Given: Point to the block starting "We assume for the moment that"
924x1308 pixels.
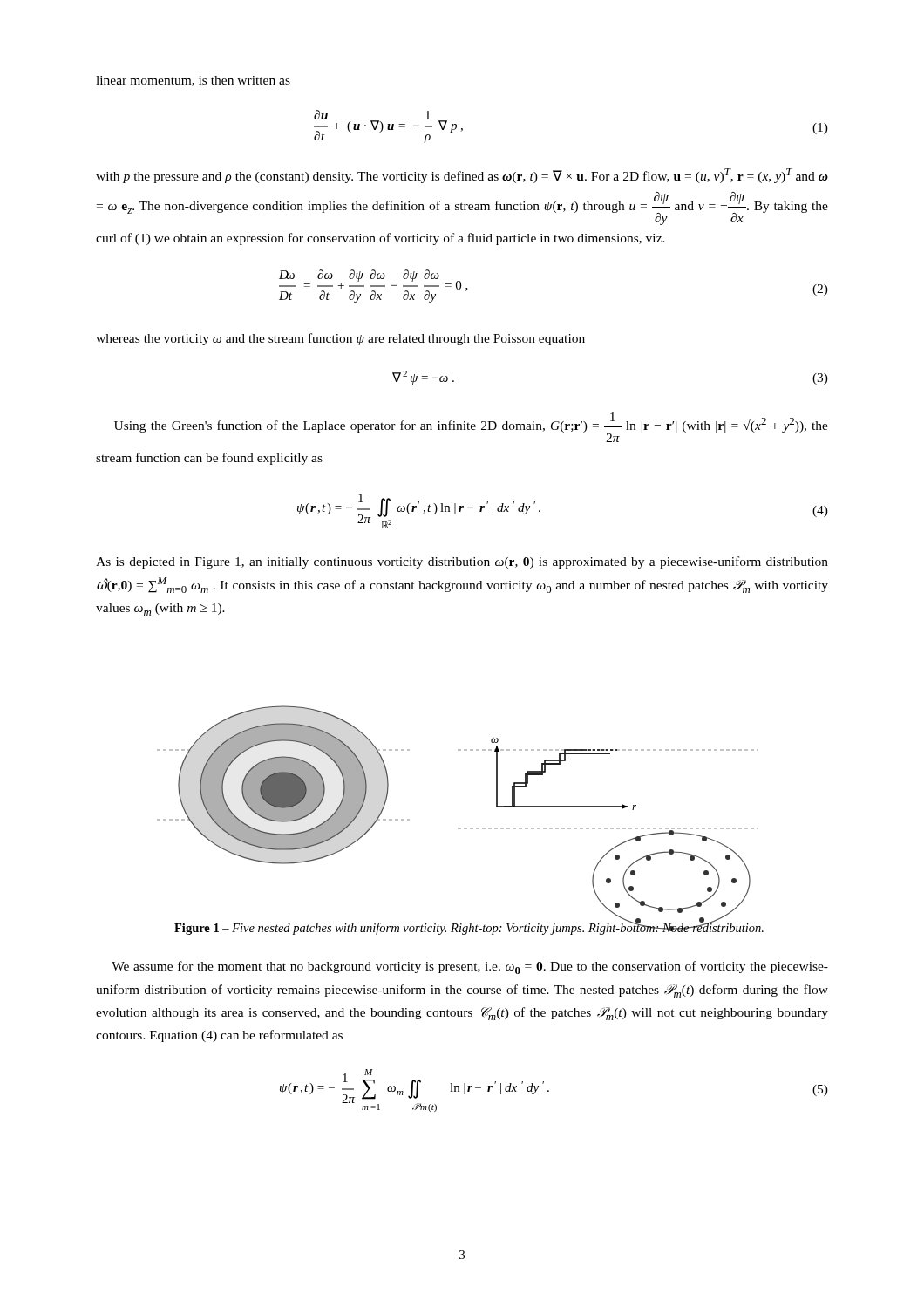Looking at the screenshot, I should click(462, 1000).
